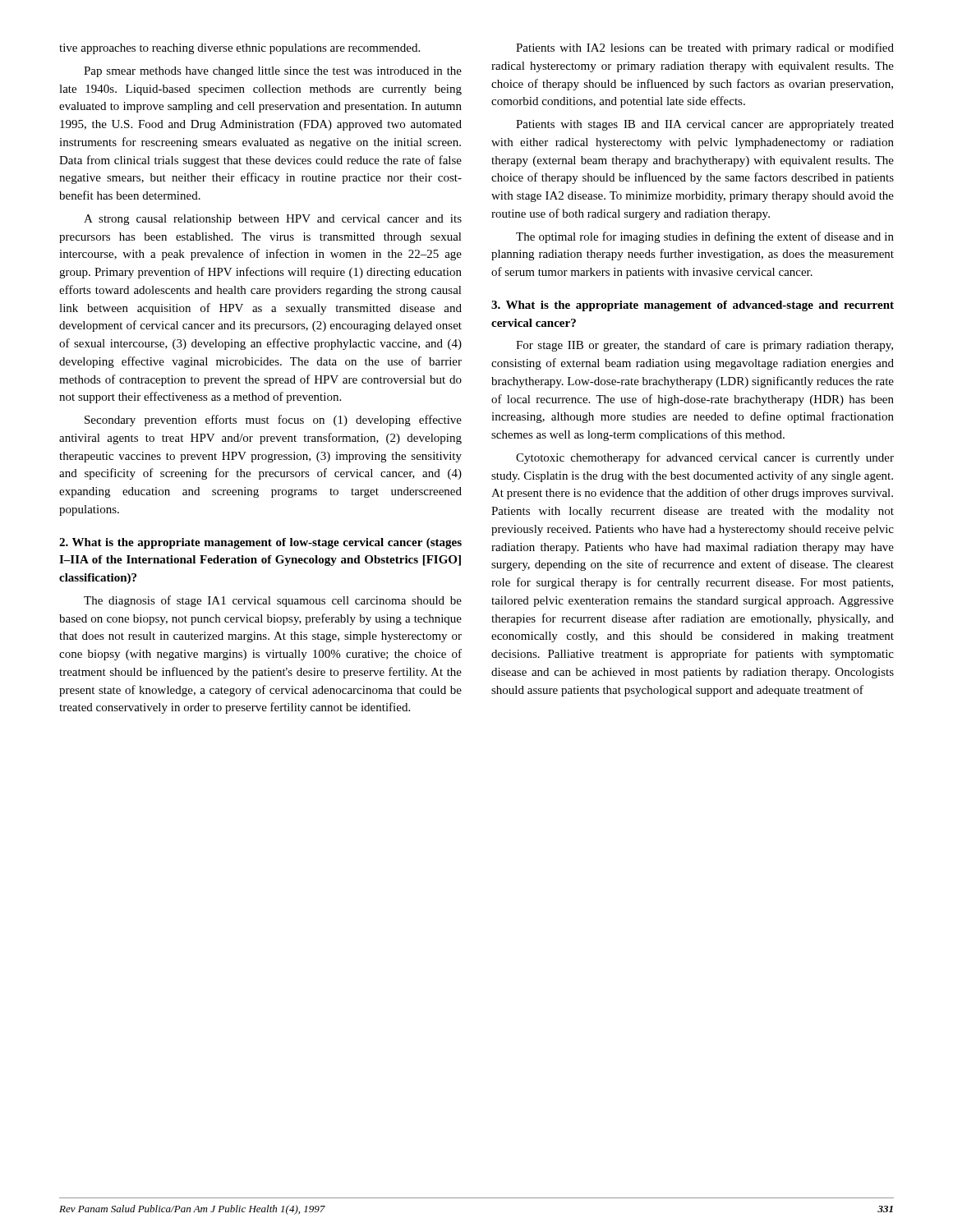Locate the text starting "3. What is"
The image size is (953, 1232).
pyautogui.click(x=693, y=314)
